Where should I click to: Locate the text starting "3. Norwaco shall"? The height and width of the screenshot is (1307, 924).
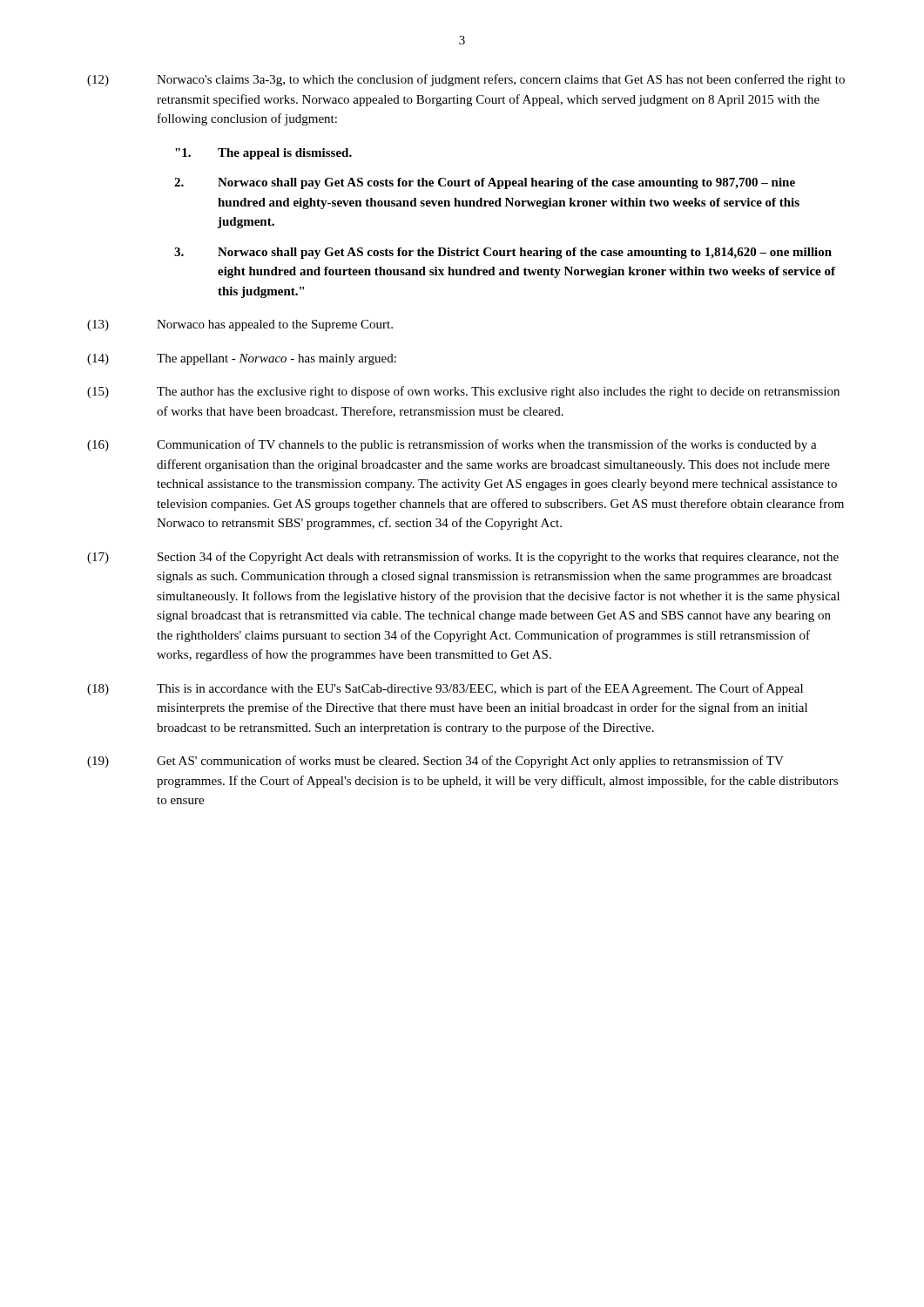(x=510, y=271)
